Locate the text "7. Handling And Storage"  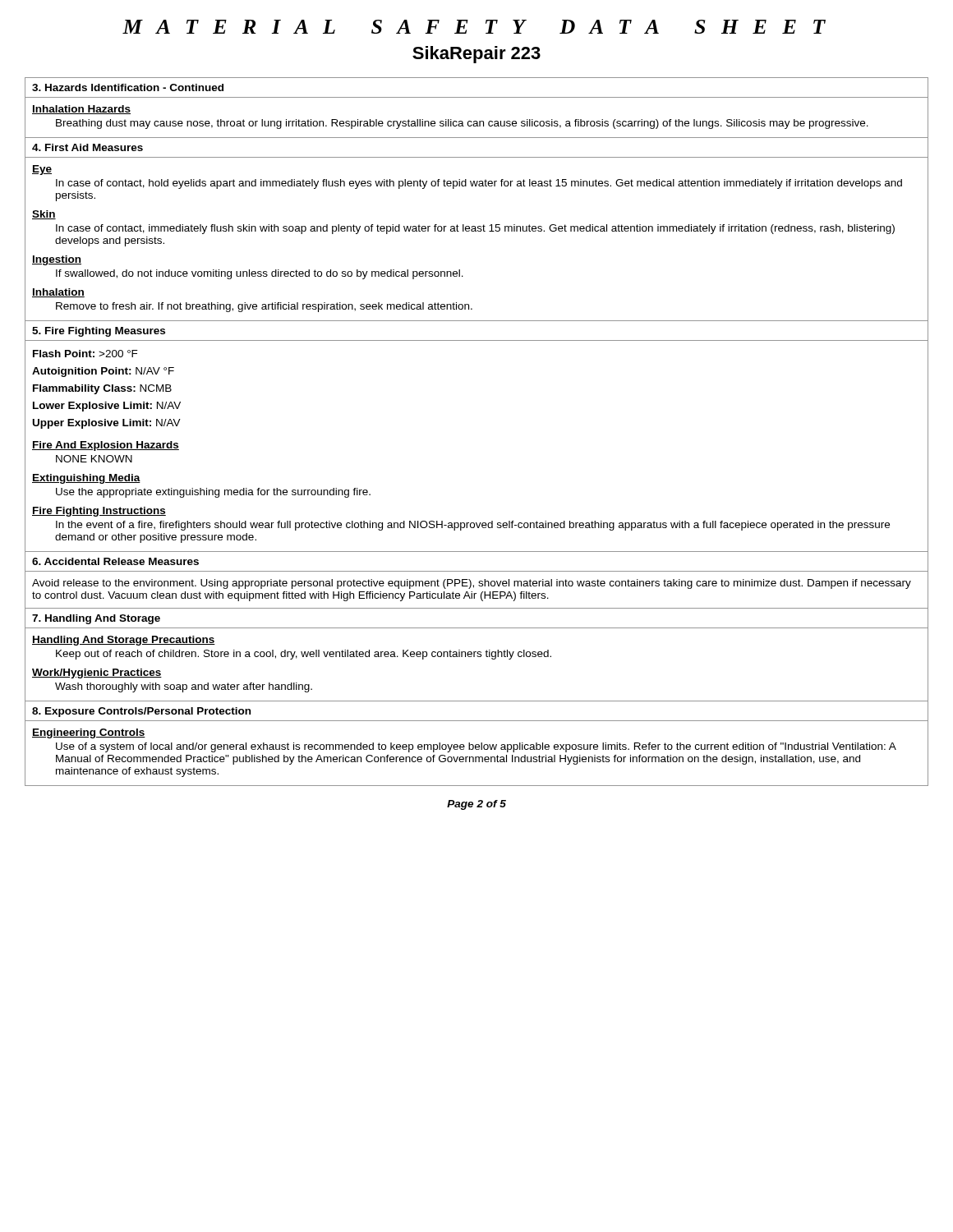click(x=96, y=618)
